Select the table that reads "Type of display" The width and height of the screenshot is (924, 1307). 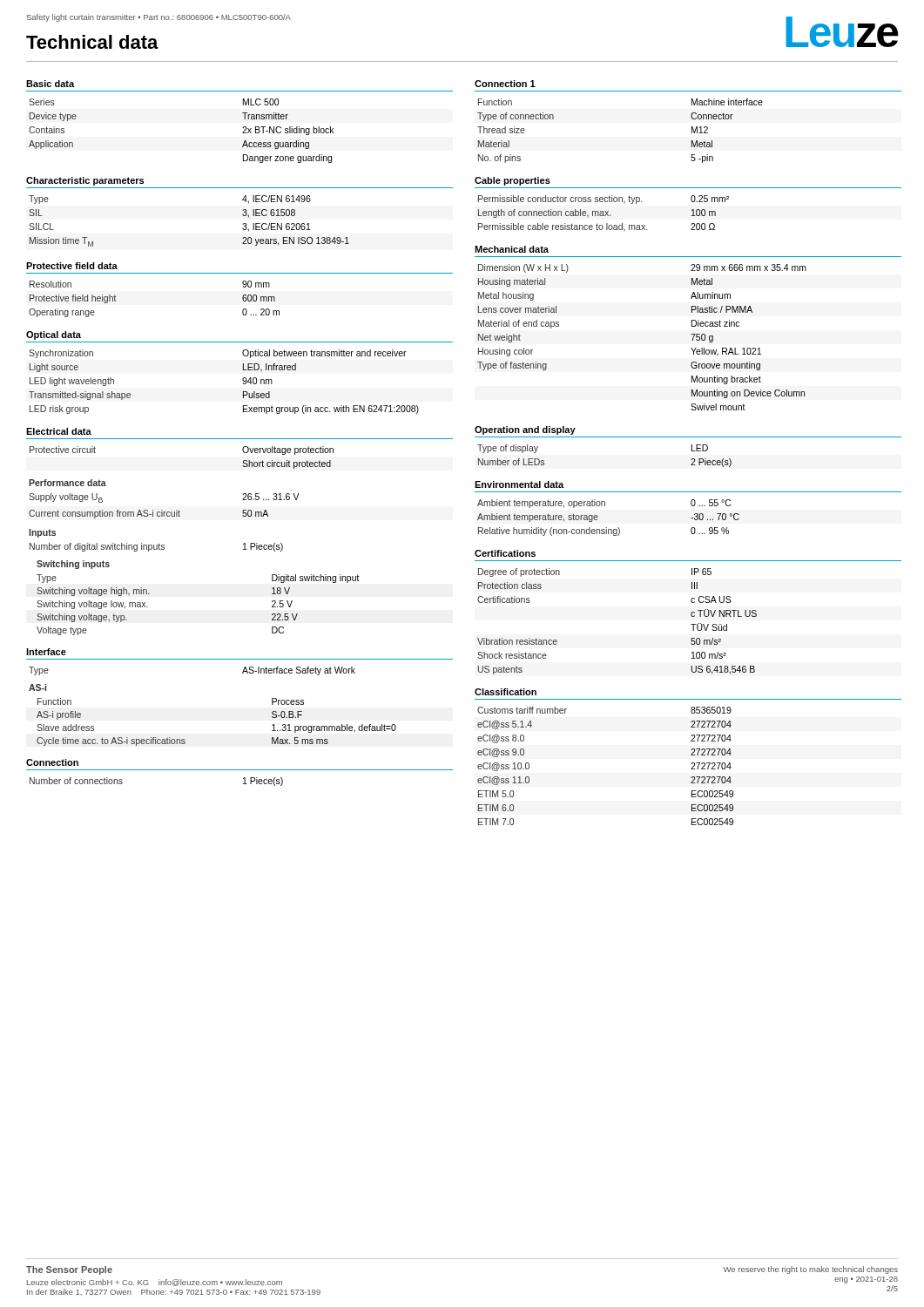(x=688, y=455)
